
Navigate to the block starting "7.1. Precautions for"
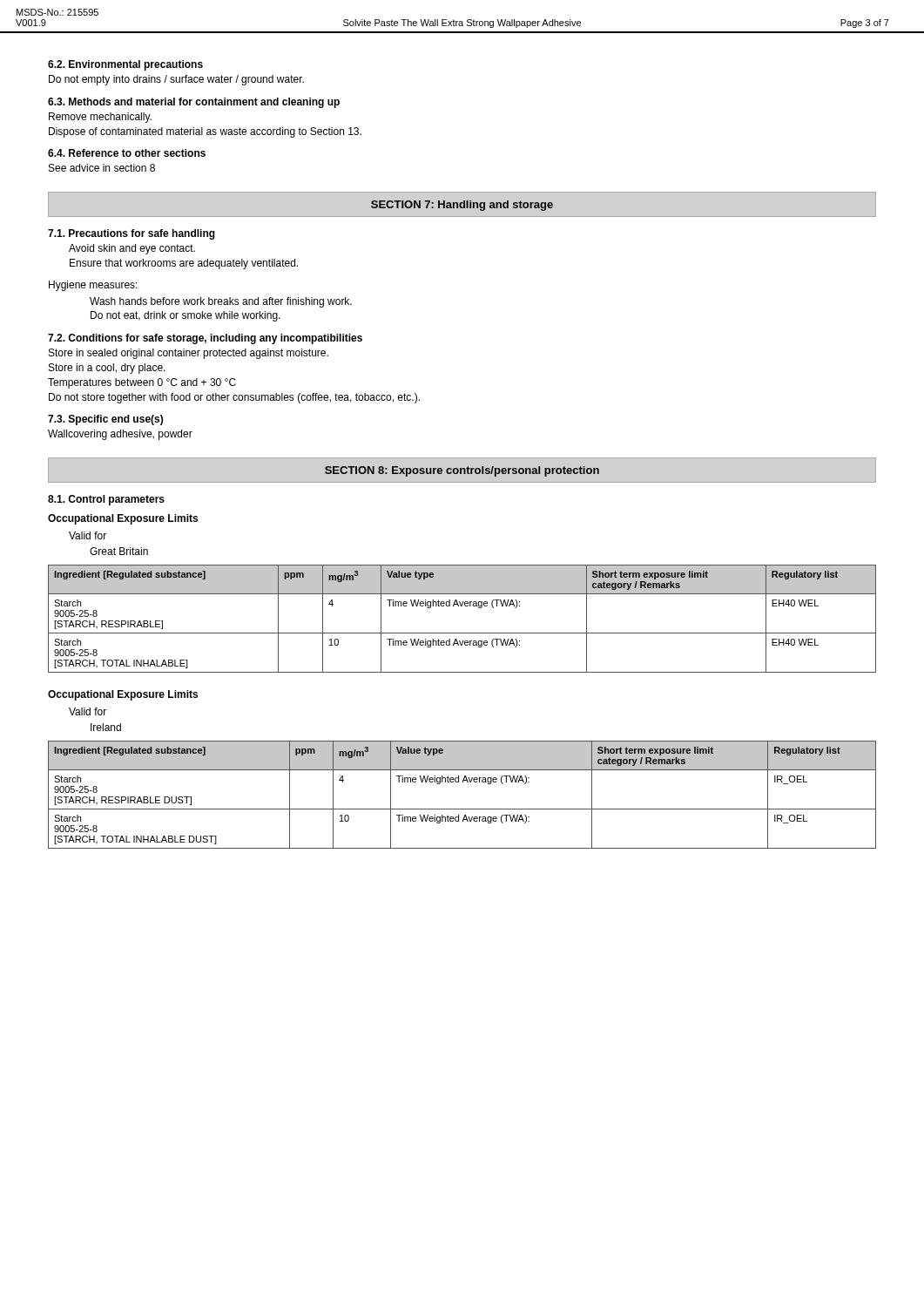pos(131,234)
